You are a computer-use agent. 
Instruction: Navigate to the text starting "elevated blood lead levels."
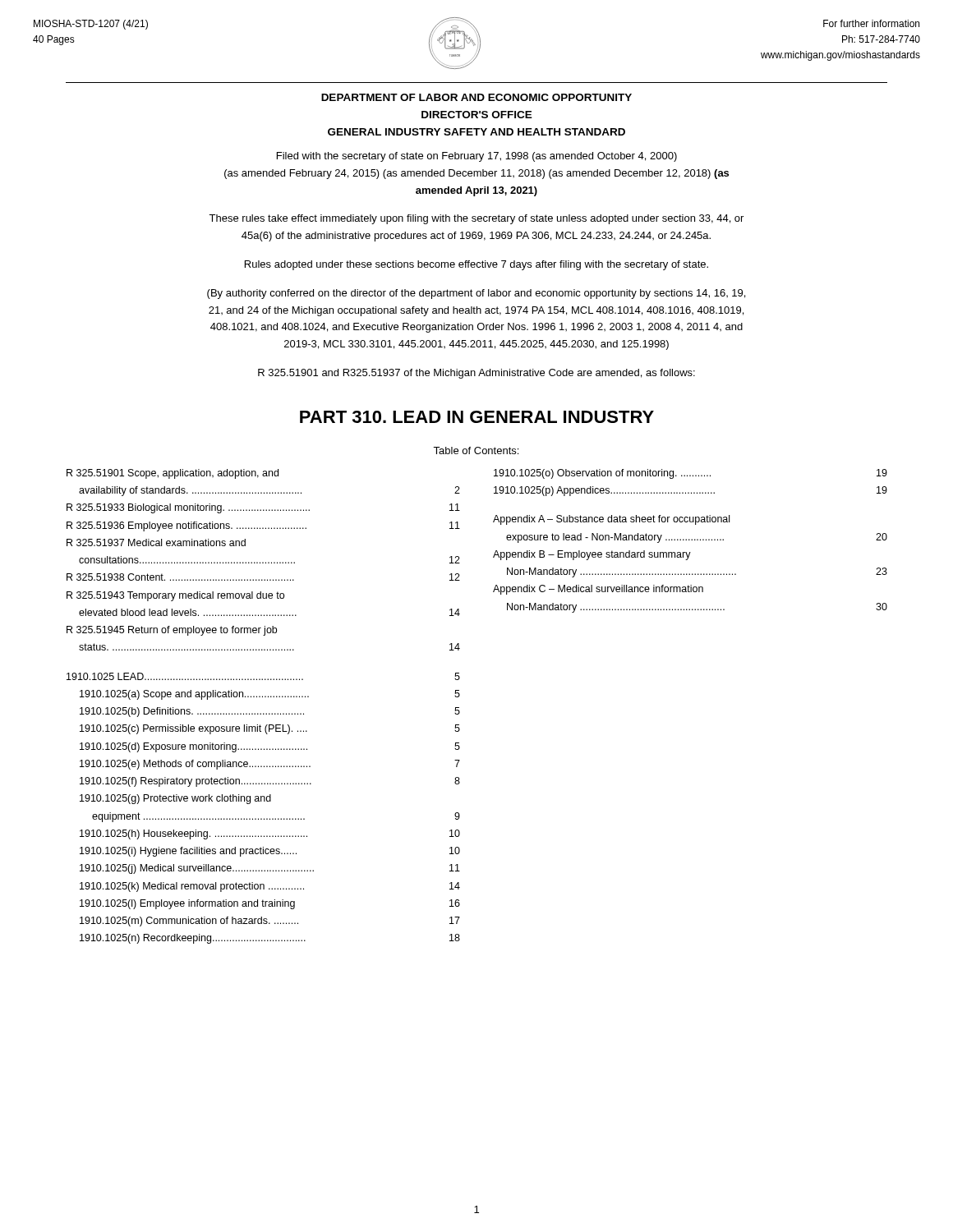pos(270,613)
